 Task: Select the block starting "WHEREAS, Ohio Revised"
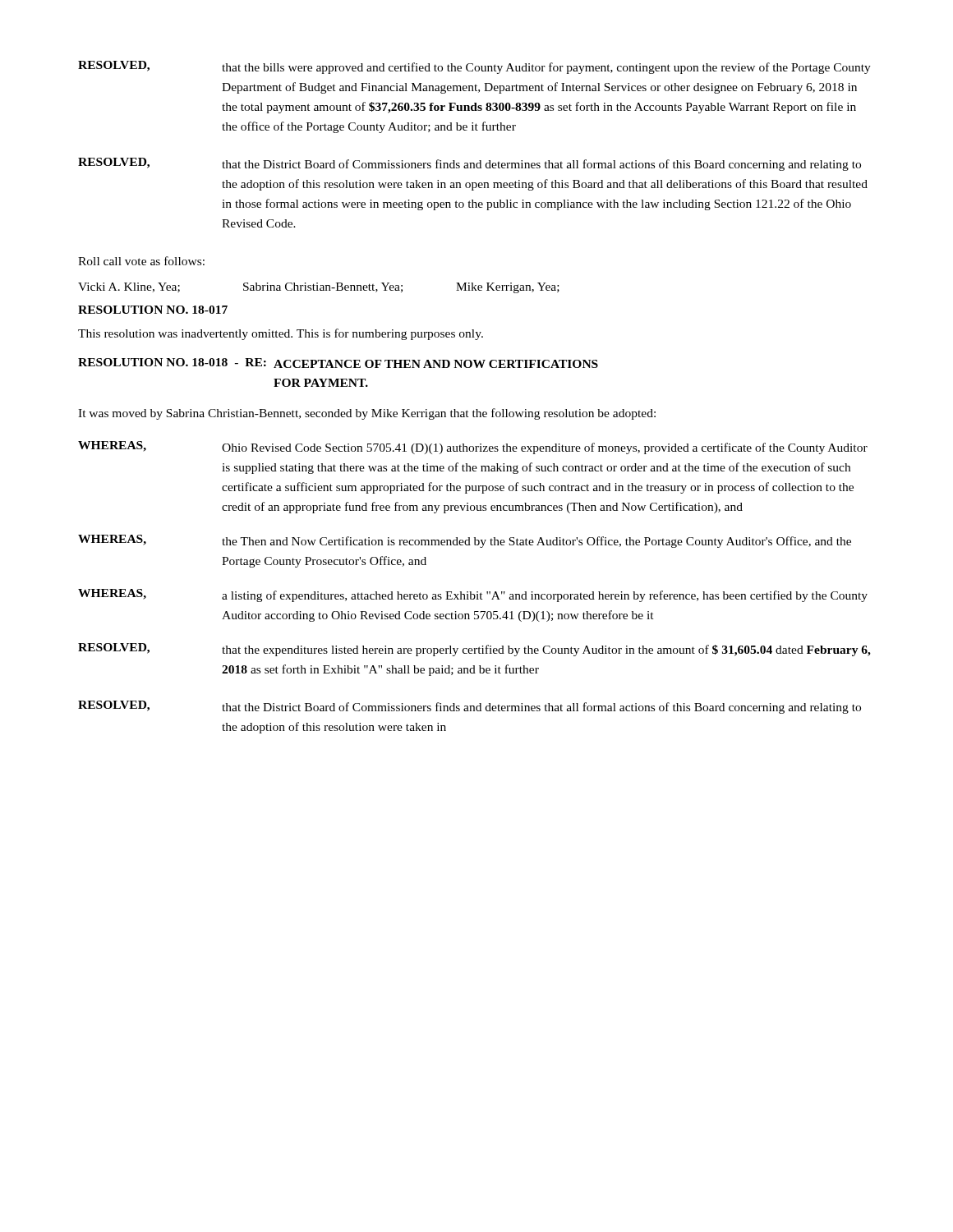pos(476,477)
